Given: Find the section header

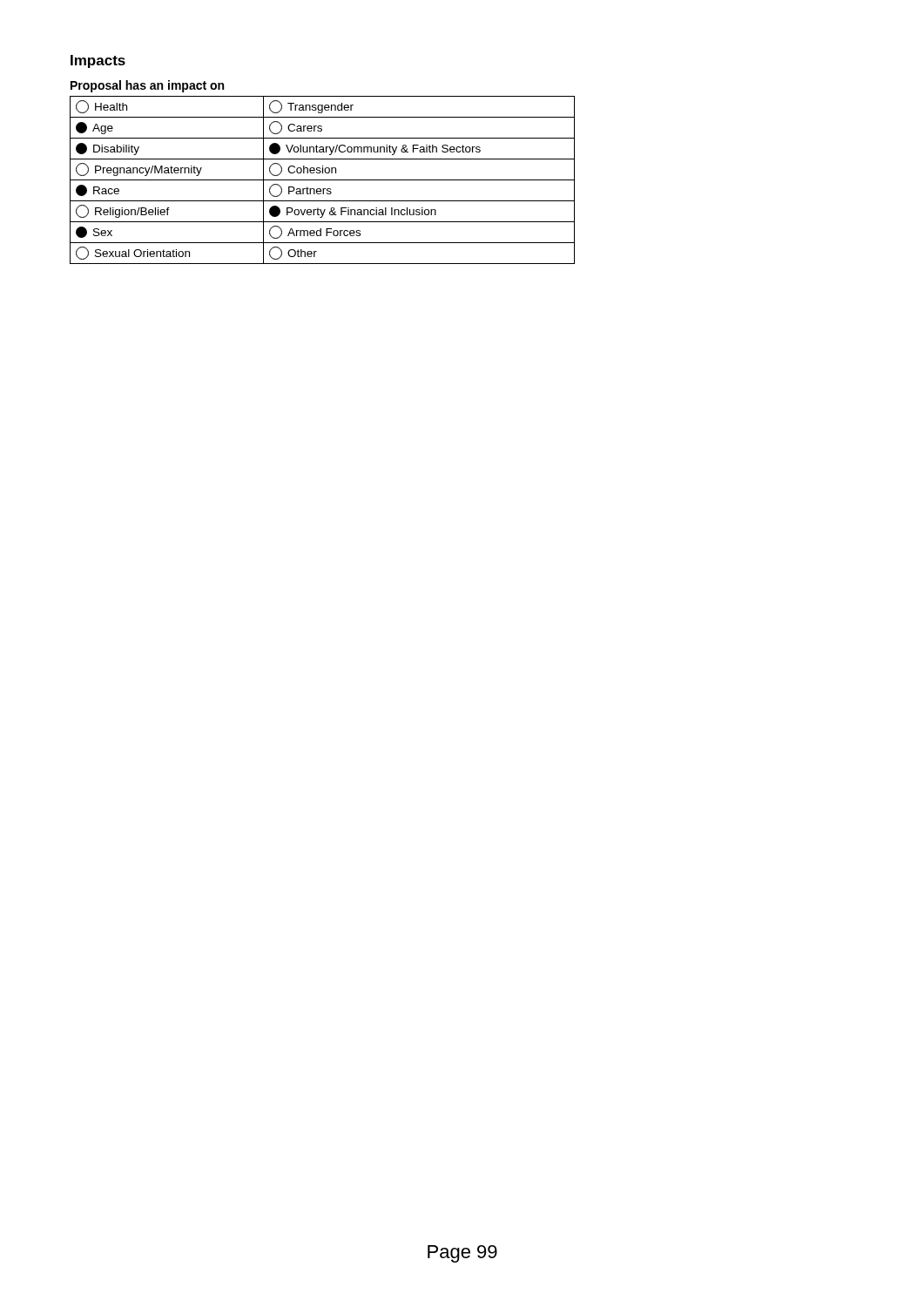Looking at the screenshot, I should [147, 85].
